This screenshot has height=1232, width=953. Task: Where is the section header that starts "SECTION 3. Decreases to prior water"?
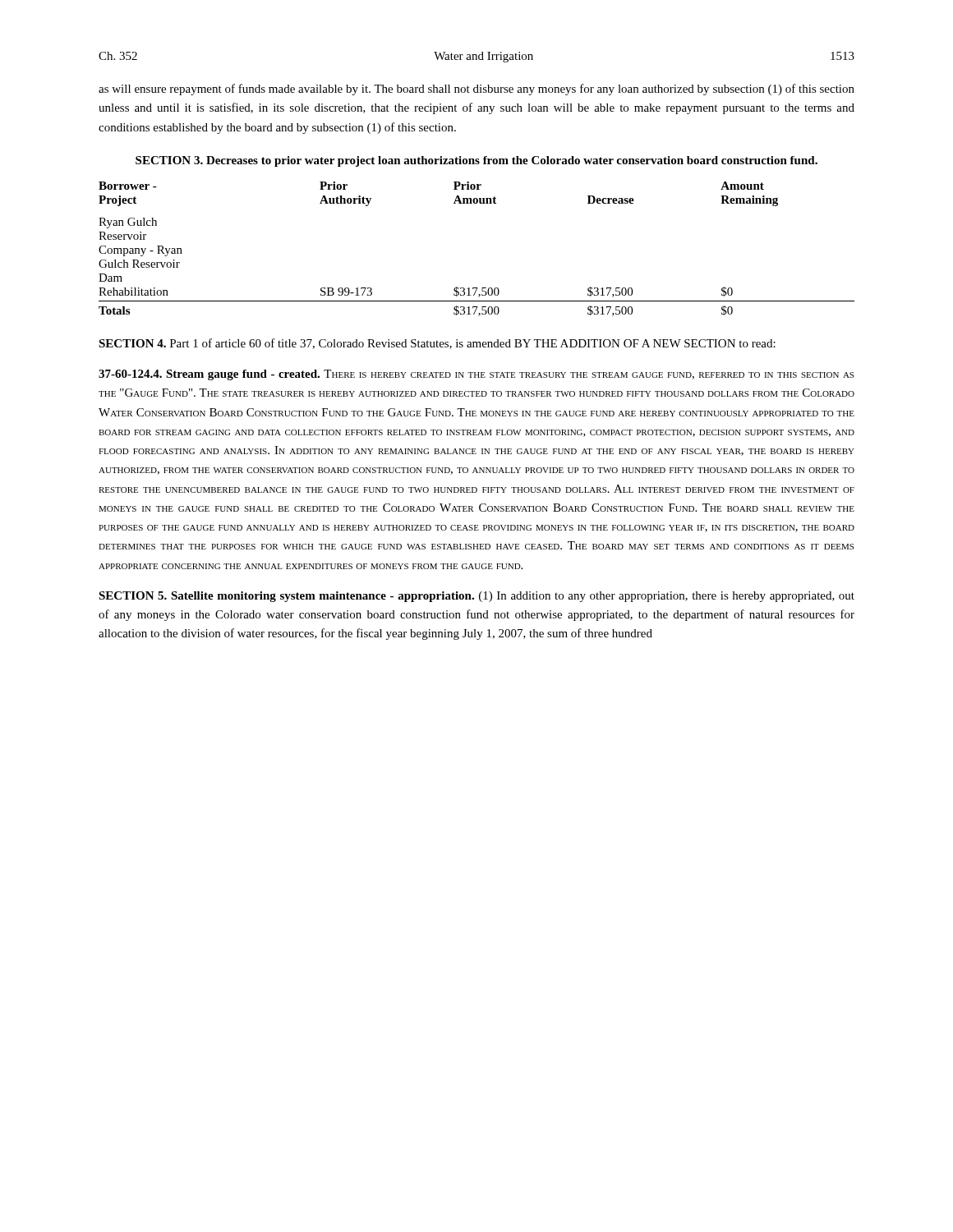476,160
